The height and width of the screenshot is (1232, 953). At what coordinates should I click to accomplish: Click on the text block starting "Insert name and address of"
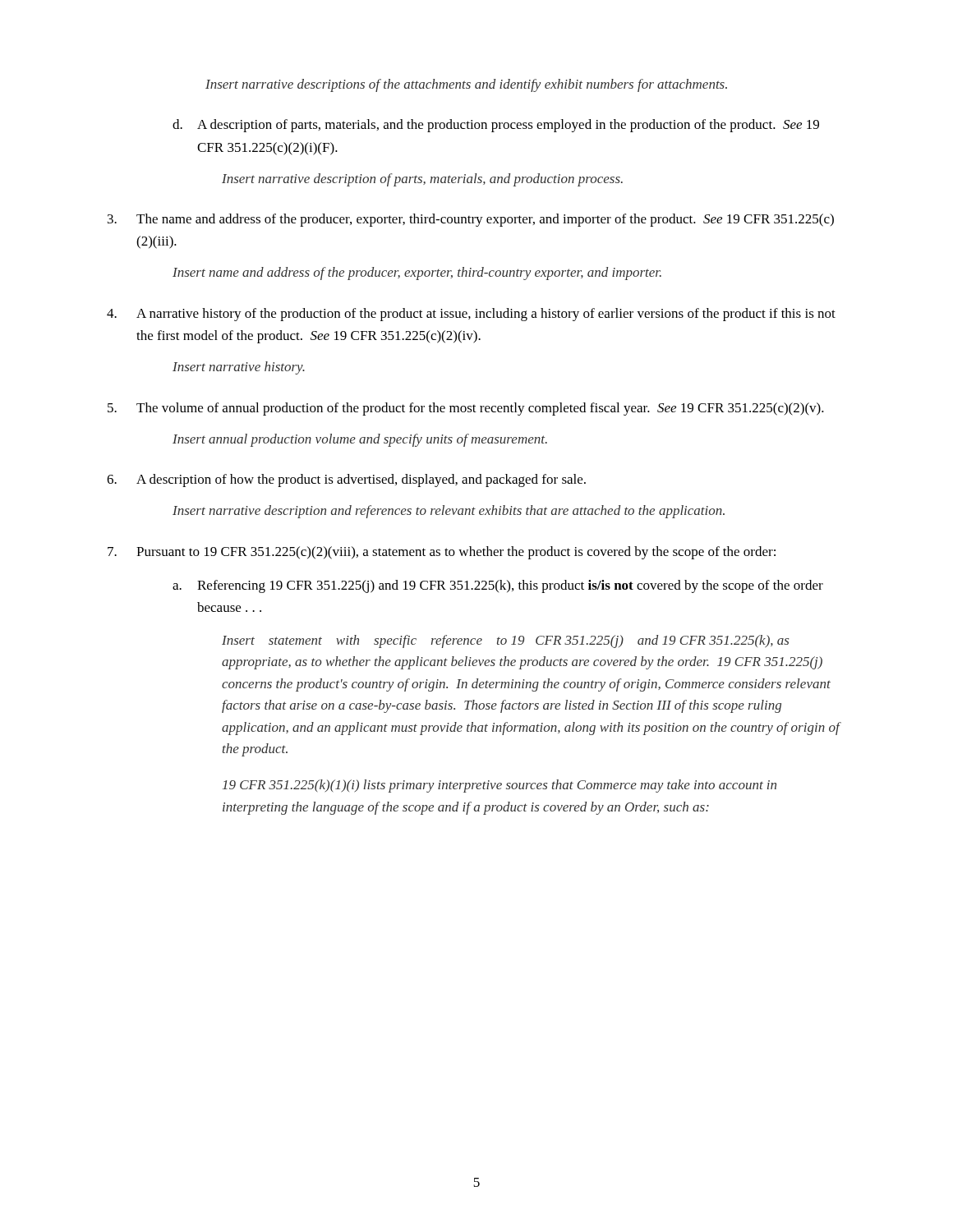tap(509, 273)
